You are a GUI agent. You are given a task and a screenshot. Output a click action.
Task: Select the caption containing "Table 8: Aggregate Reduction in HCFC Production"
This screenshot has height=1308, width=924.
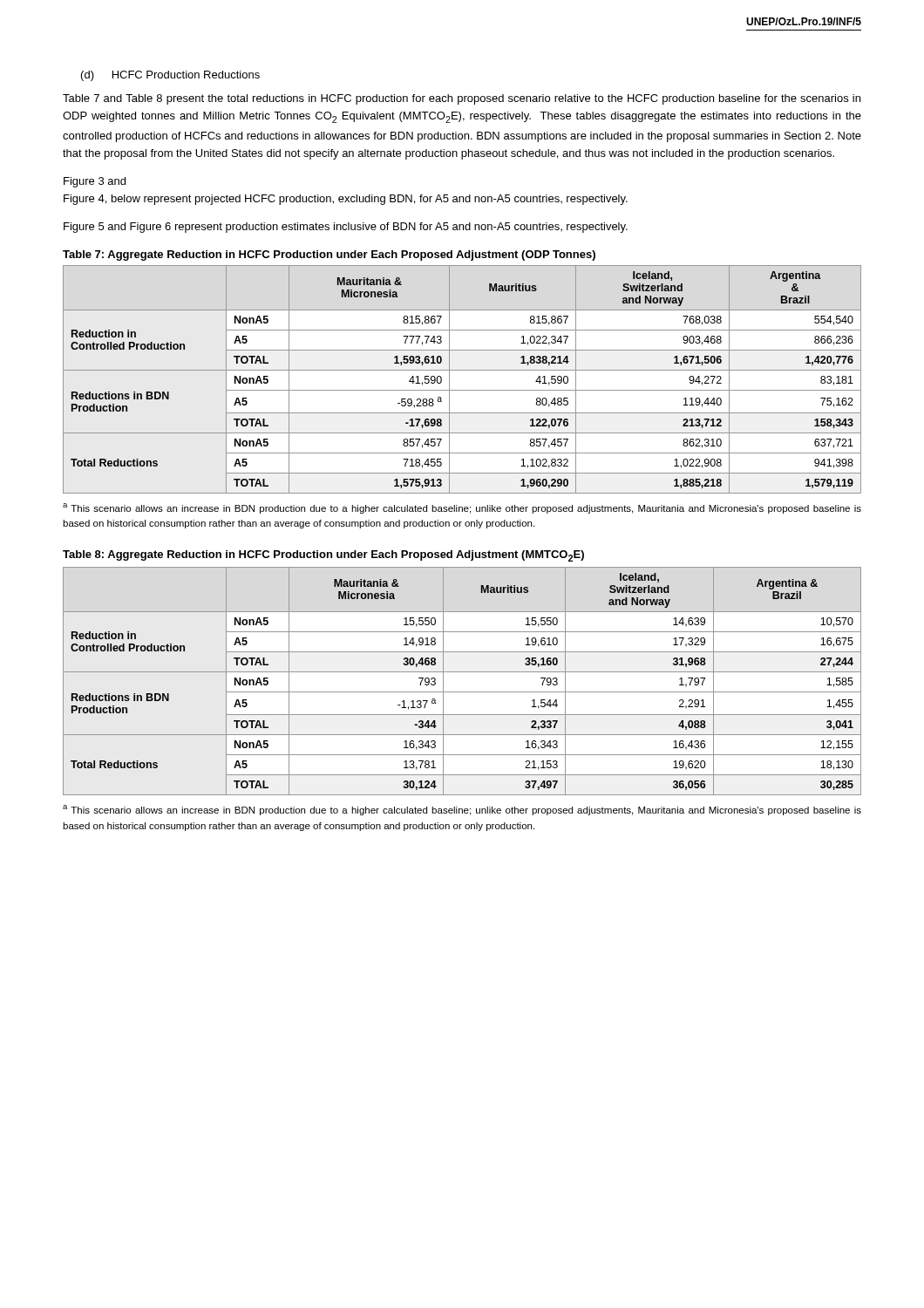324,555
